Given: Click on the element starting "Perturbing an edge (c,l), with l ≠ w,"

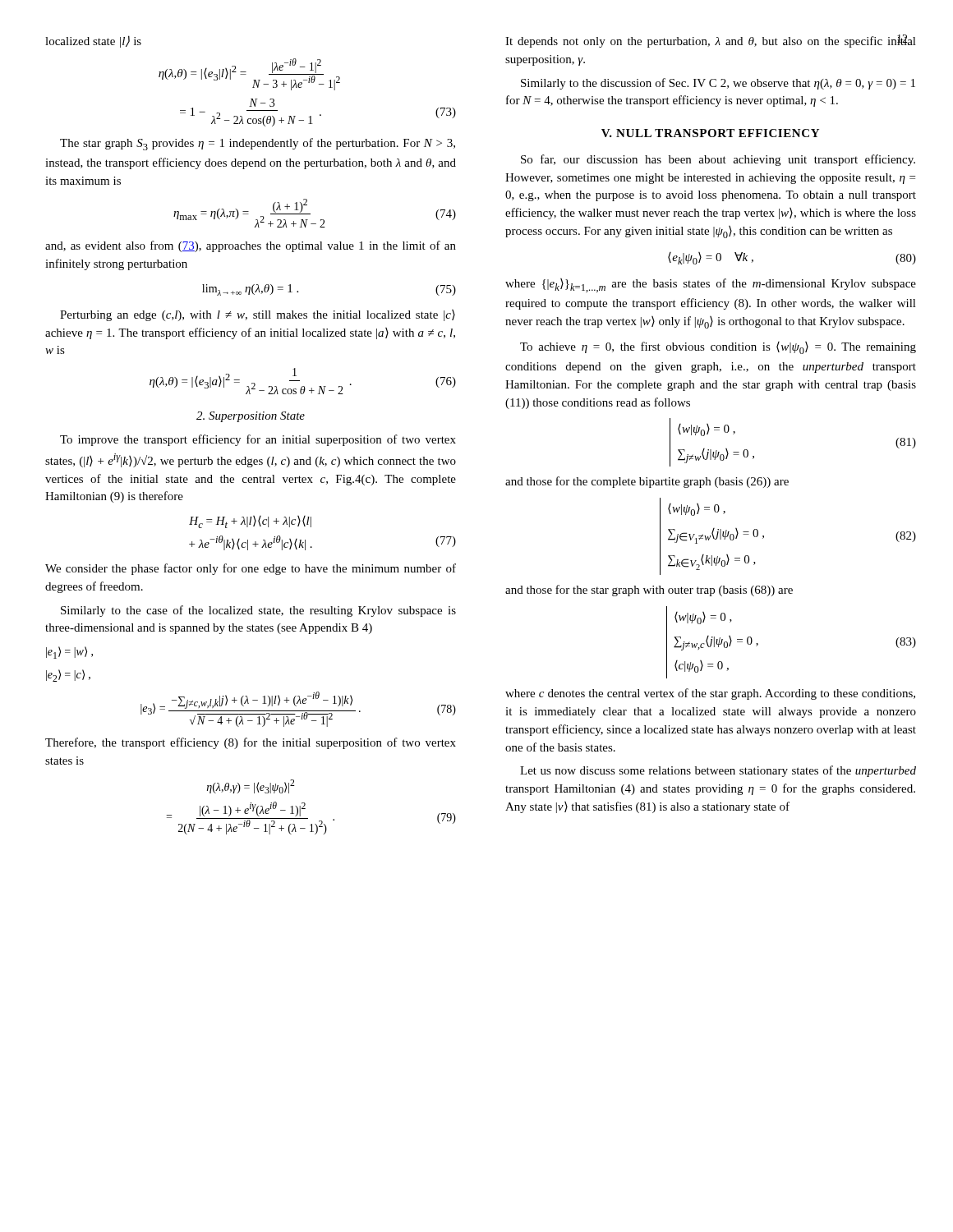Looking at the screenshot, I should coord(251,333).
